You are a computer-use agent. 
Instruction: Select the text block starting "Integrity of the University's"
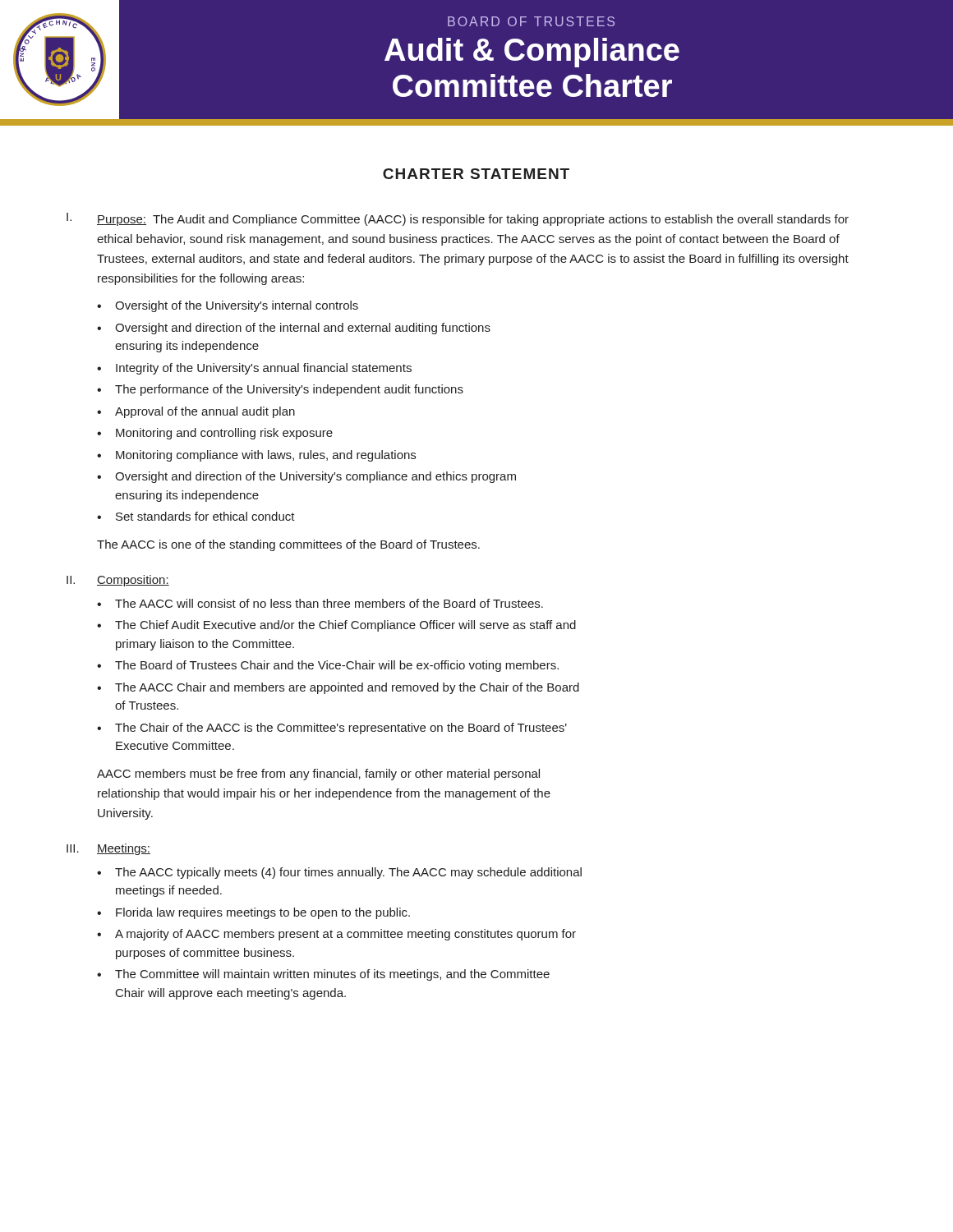pyautogui.click(x=263, y=367)
